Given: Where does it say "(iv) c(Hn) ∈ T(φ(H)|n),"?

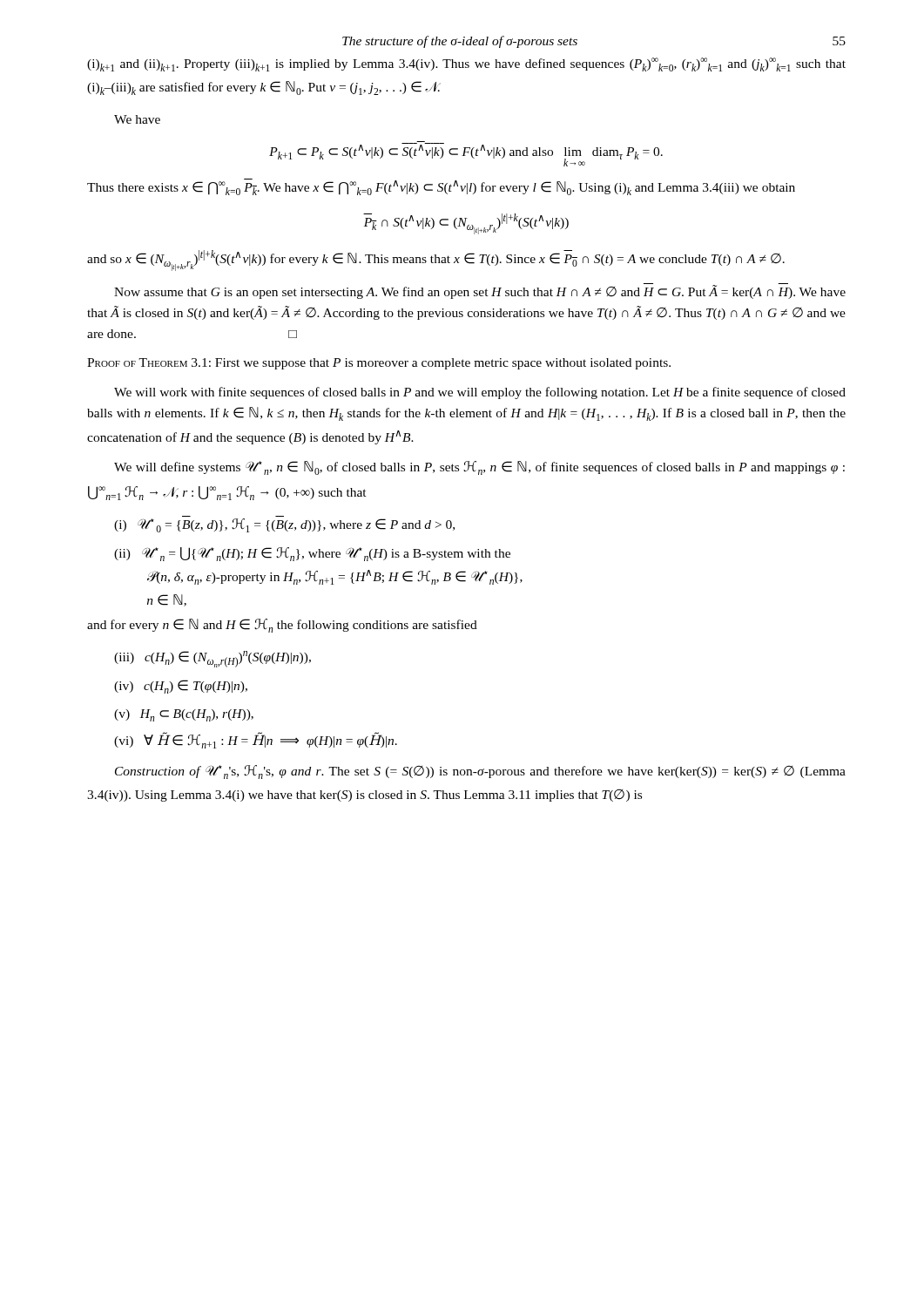Looking at the screenshot, I should point(181,687).
